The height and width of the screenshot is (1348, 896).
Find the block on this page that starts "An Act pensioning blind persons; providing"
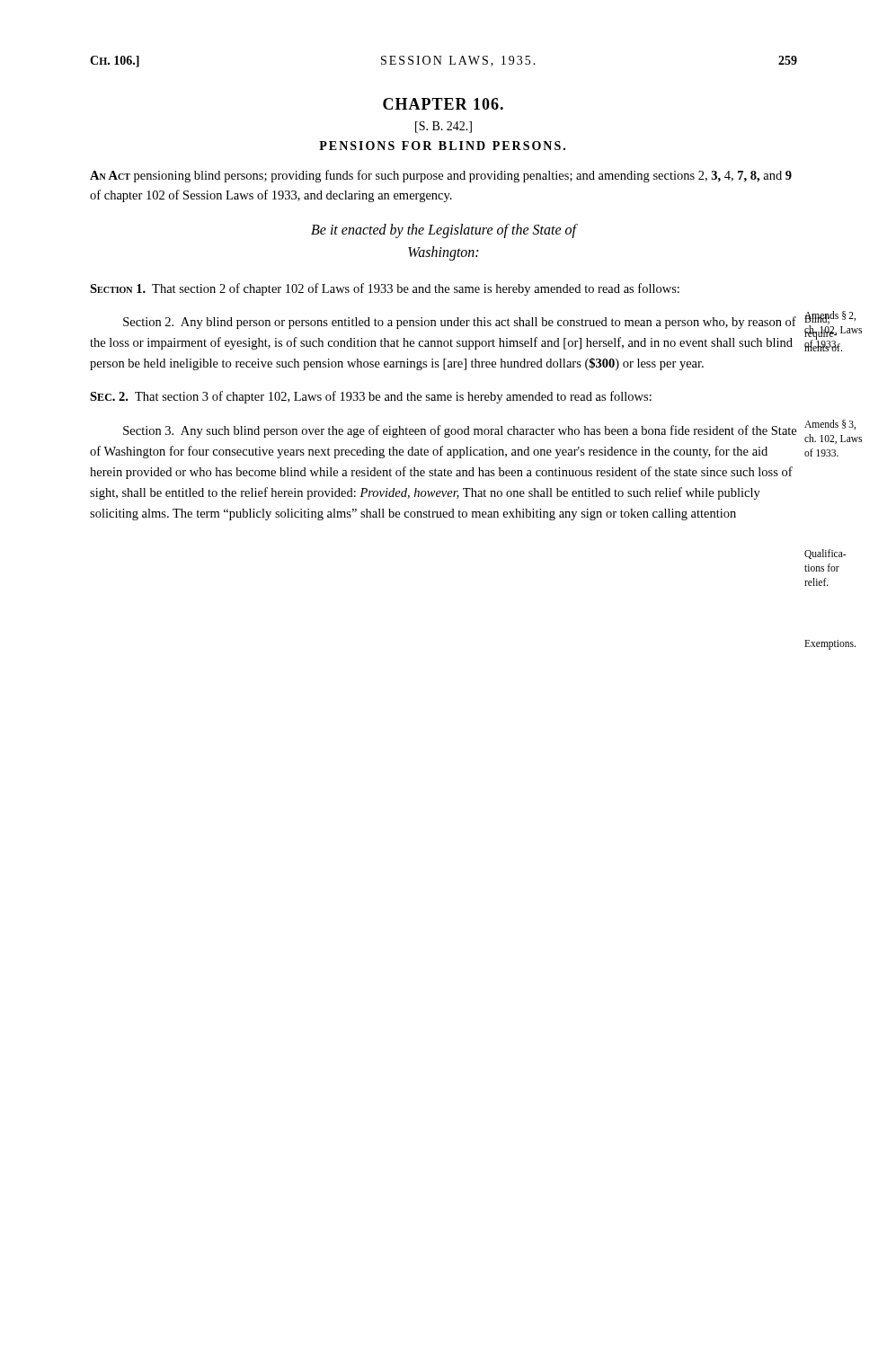441,185
